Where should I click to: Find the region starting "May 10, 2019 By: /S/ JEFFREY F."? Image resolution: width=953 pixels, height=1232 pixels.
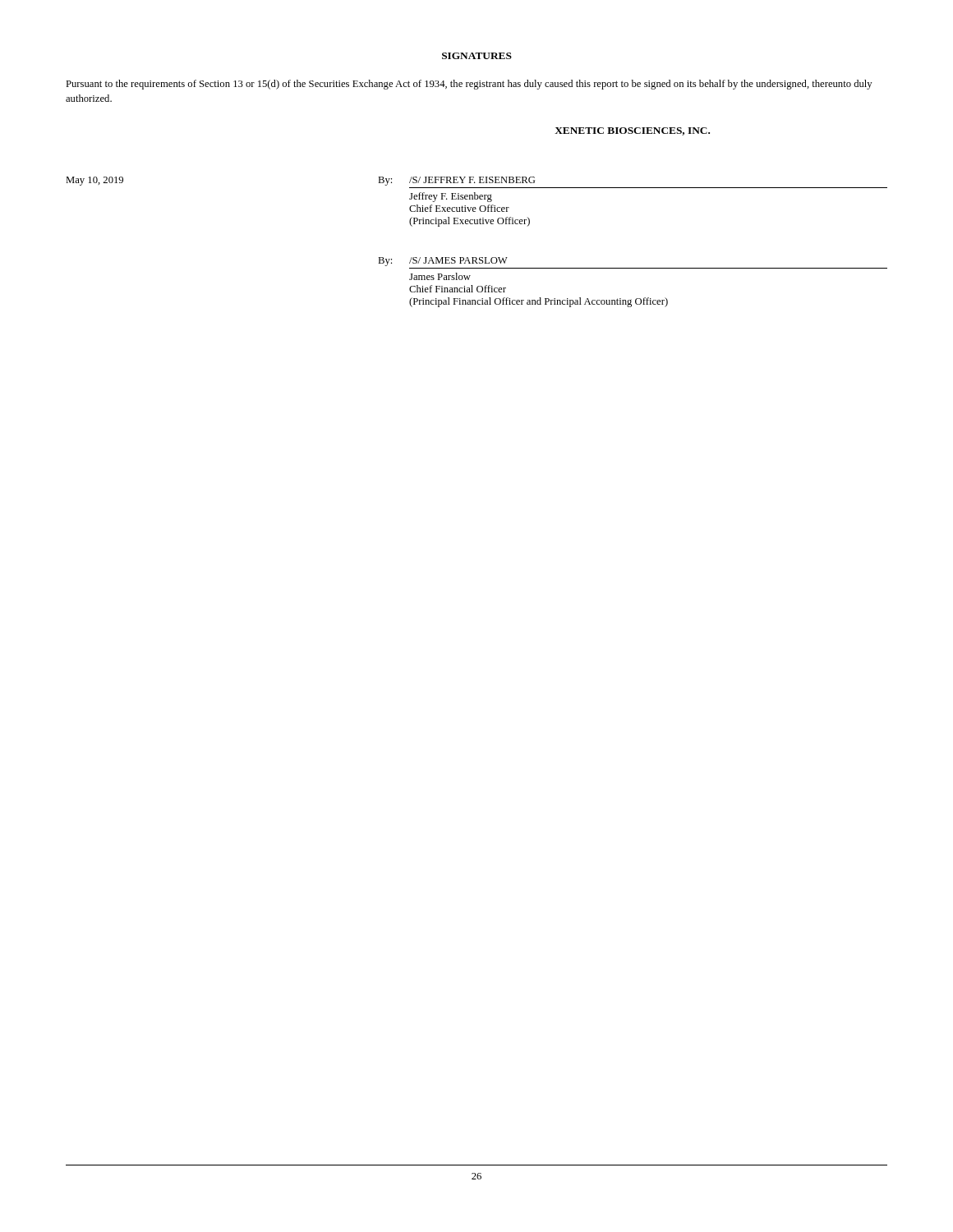476,201
